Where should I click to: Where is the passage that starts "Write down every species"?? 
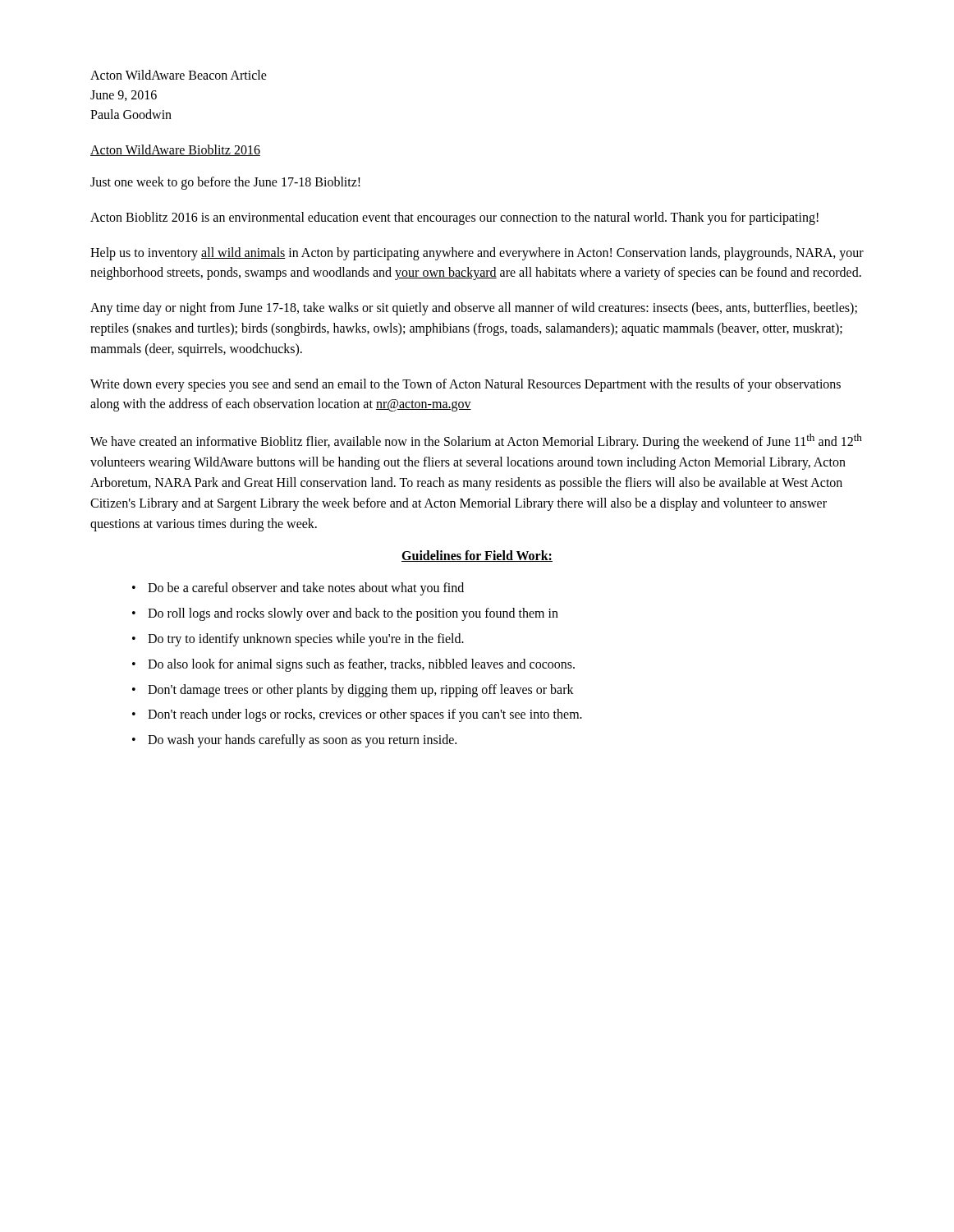point(466,394)
